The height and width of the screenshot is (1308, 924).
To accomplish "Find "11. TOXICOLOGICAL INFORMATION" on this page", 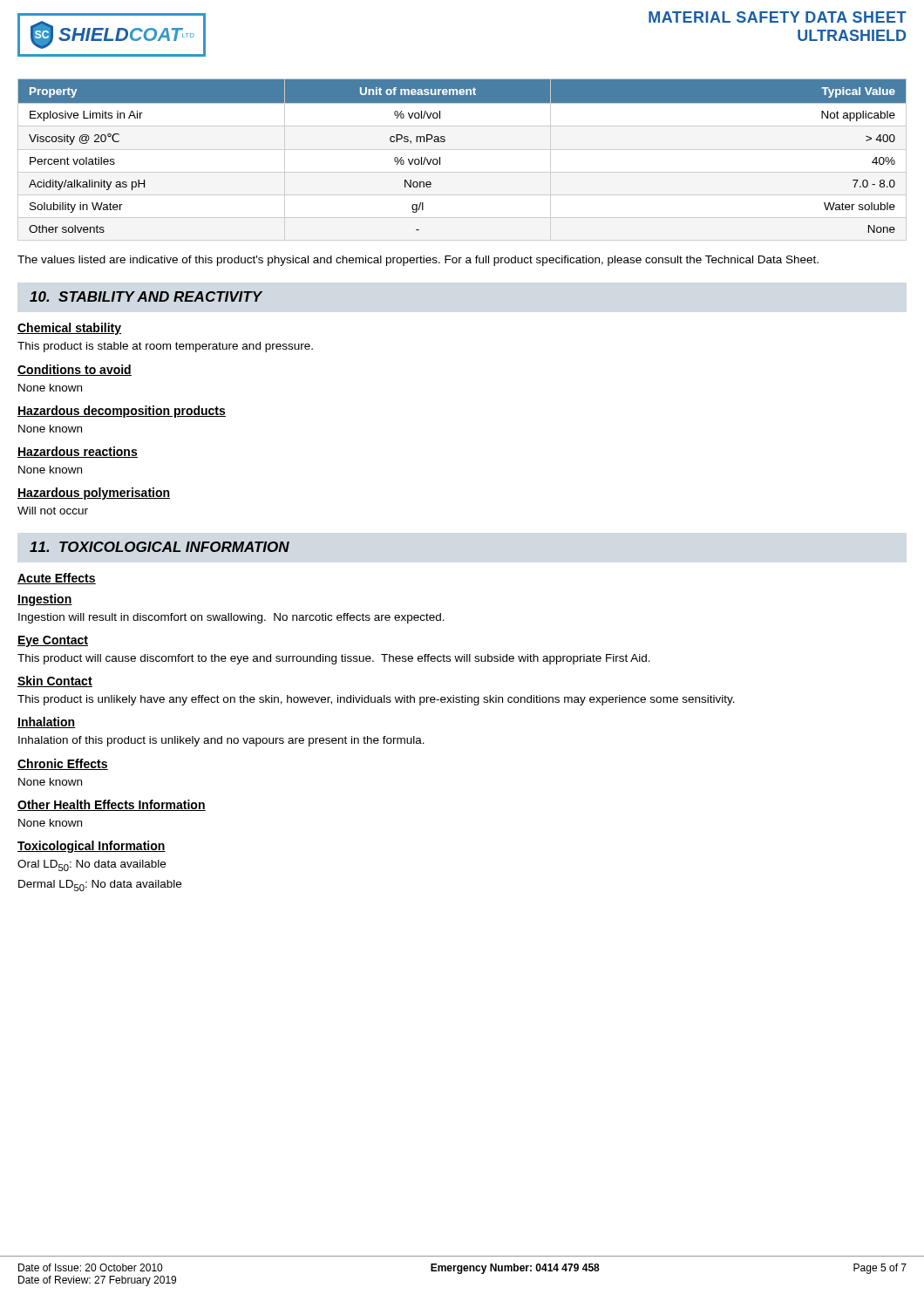I will 159,547.
